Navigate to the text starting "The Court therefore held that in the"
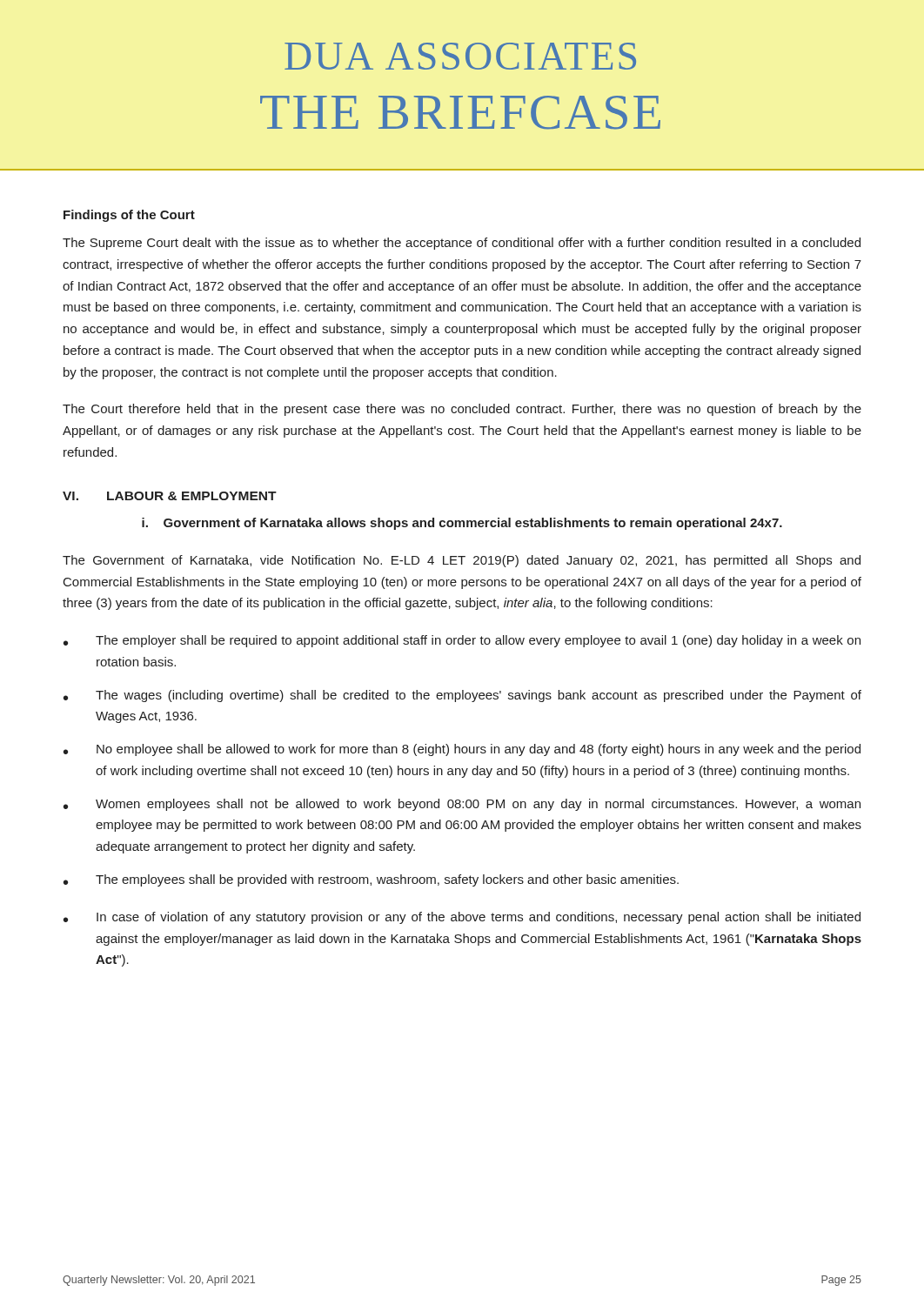The width and height of the screenshot is (924, 1305). 462,430
